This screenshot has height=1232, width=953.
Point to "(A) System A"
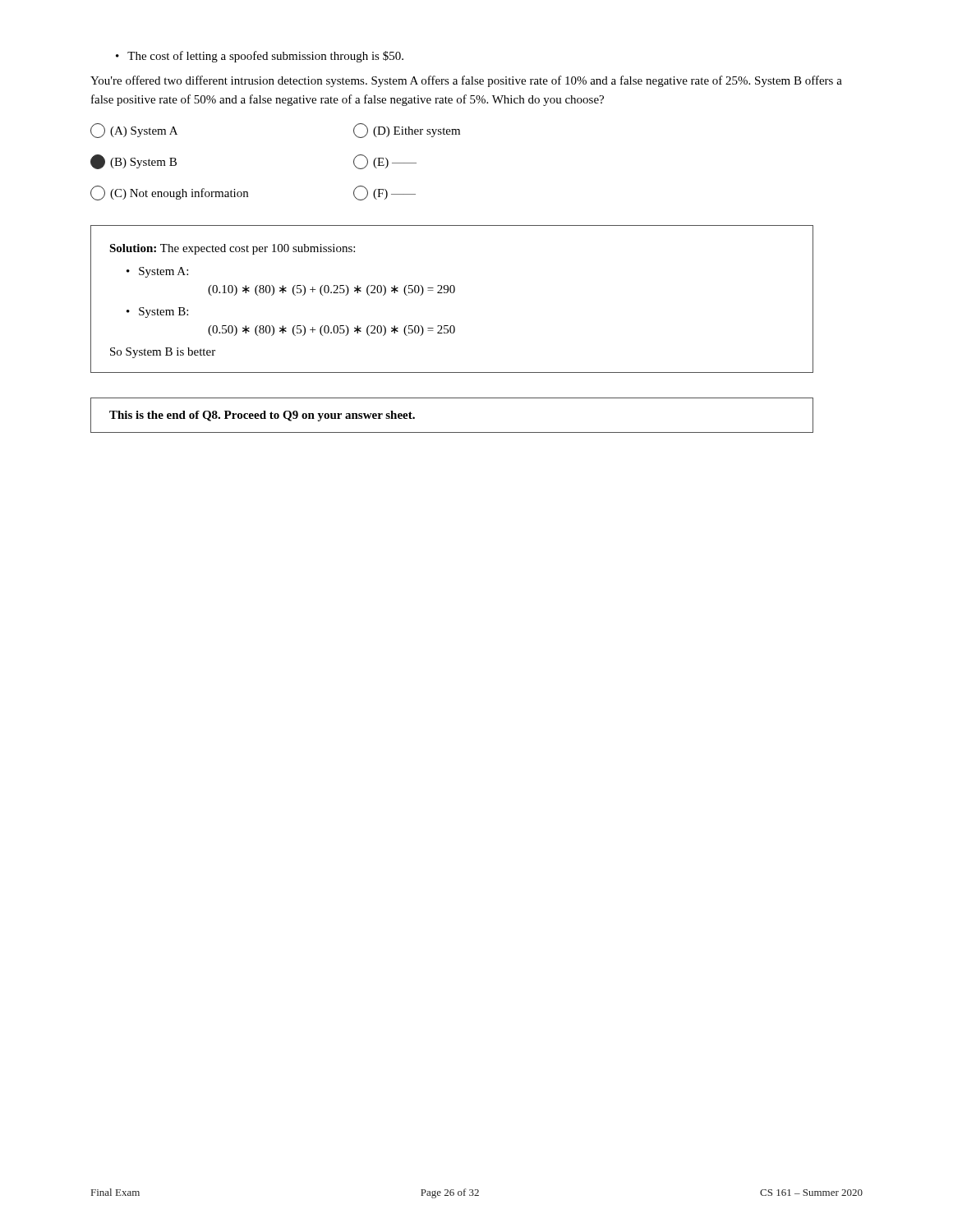(134, 131)
